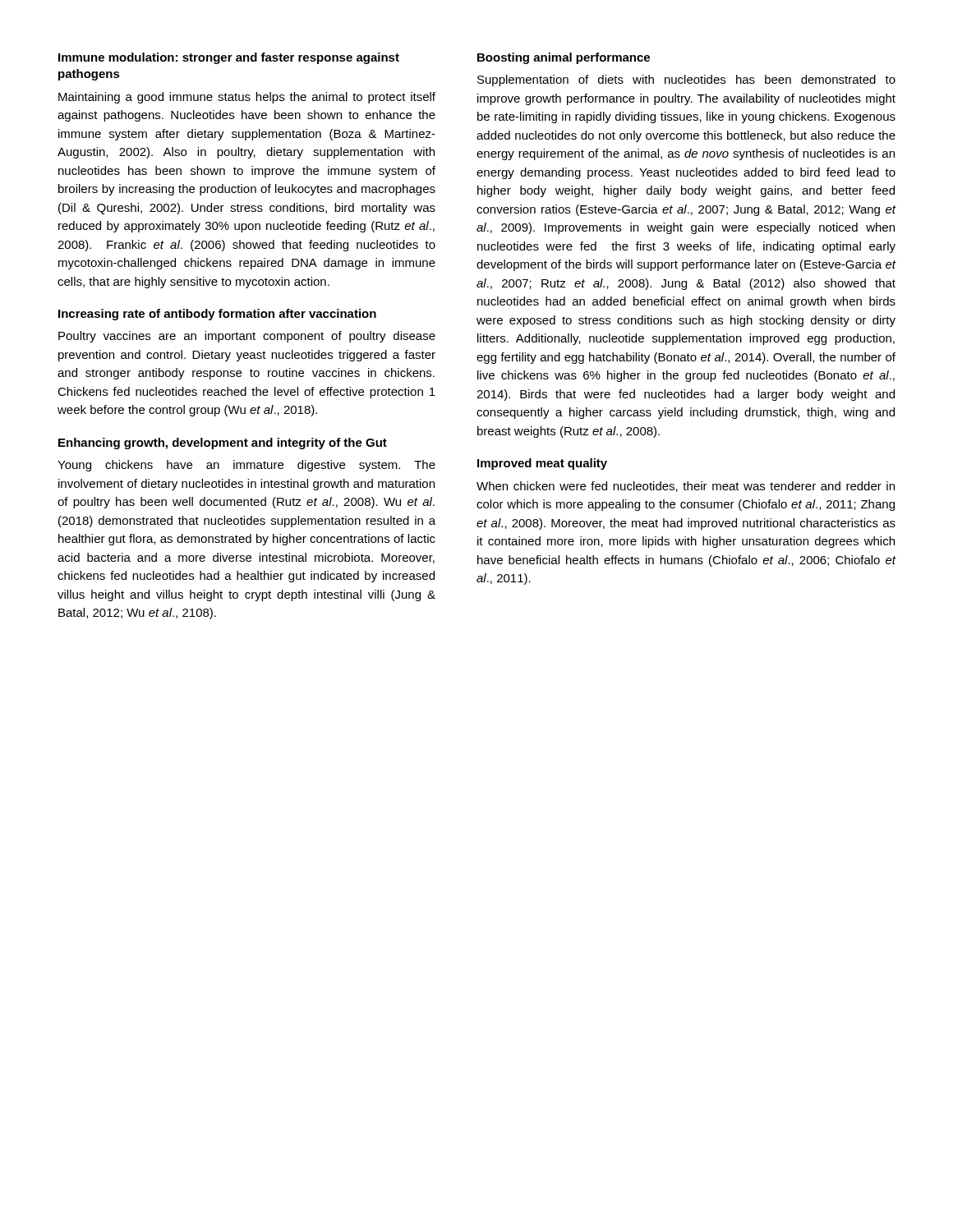953x1232 pixels.
Task: Select the section header containing "Increasing rate of antibody"
Action: (x=246, y=314)
